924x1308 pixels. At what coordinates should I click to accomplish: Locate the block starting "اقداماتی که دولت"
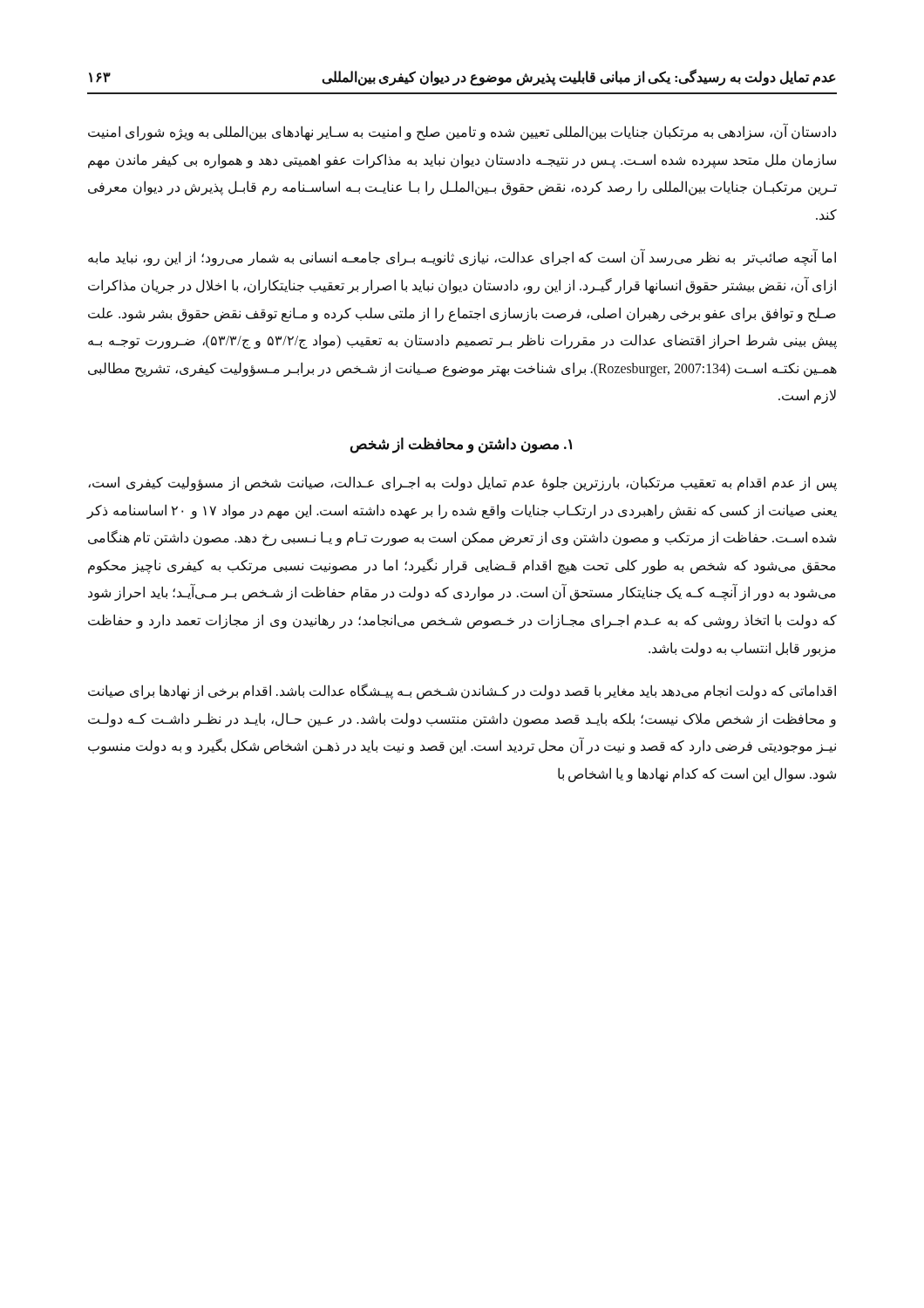click(x=462, y=732)
